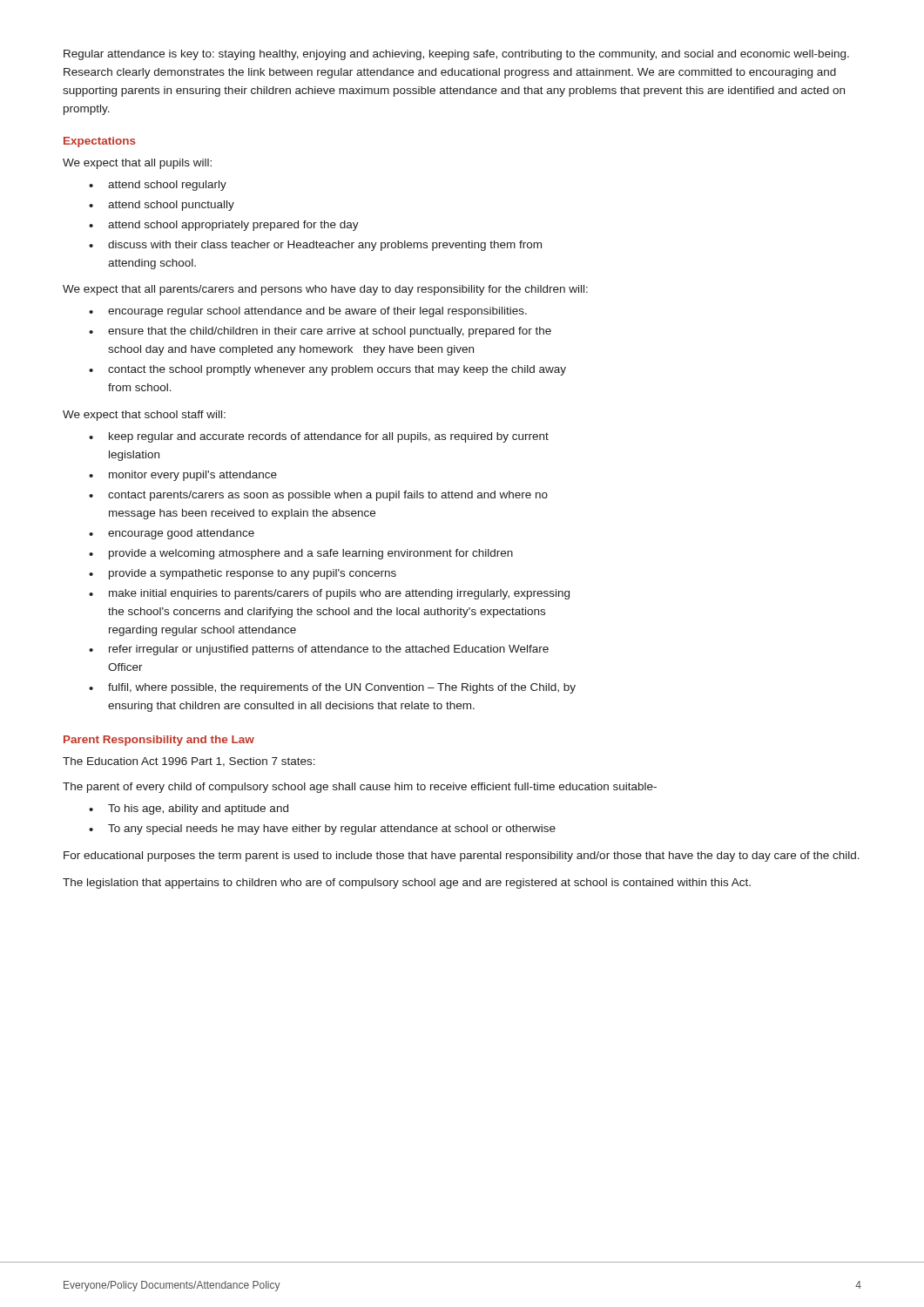Click on the list item that reads "•provide a welcoming atmosphere and a safe"
Screen dimensions: 1307x924
coord(475,553)
